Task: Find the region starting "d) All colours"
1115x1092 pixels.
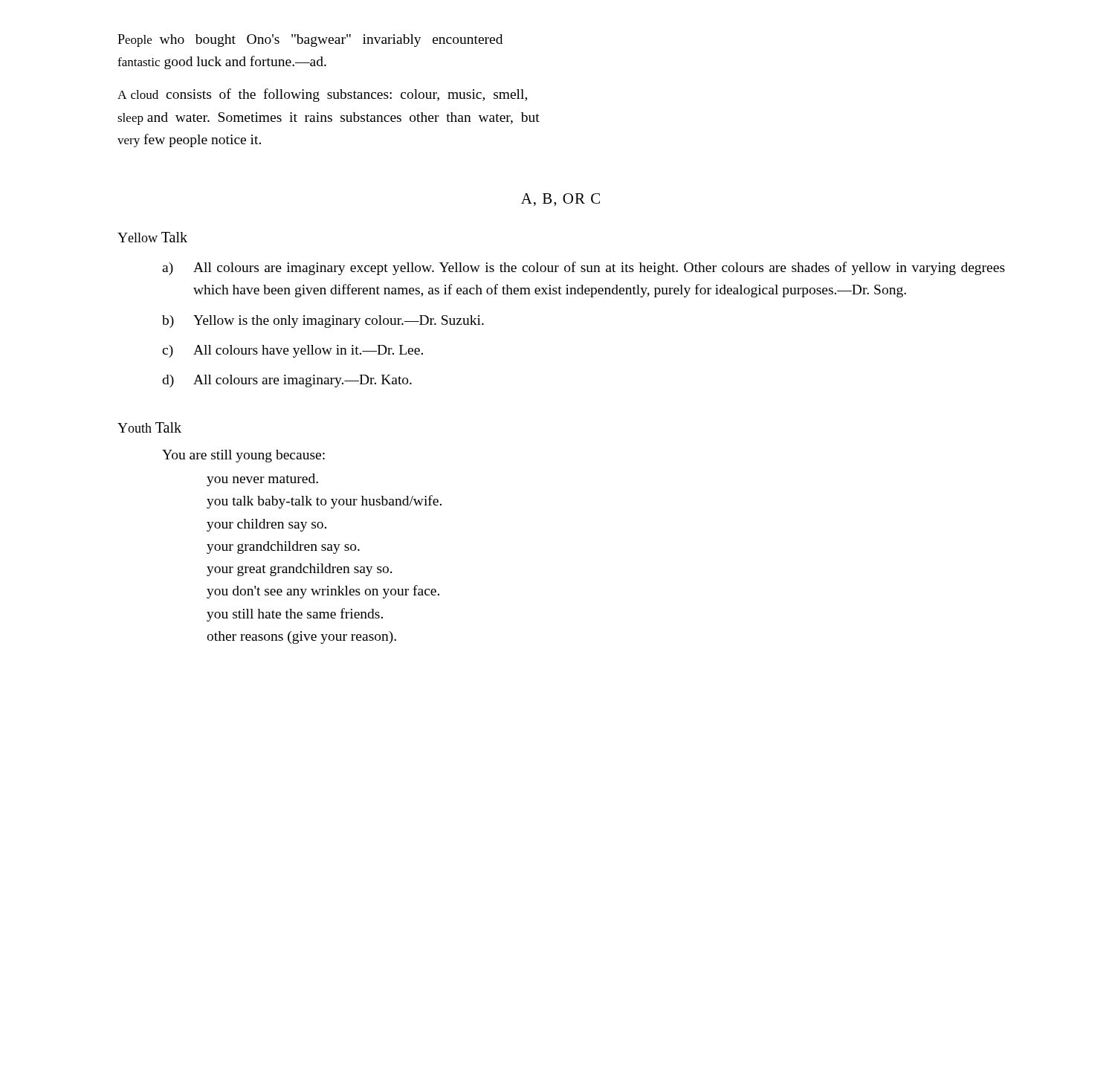Action: [x=287, y=381]
